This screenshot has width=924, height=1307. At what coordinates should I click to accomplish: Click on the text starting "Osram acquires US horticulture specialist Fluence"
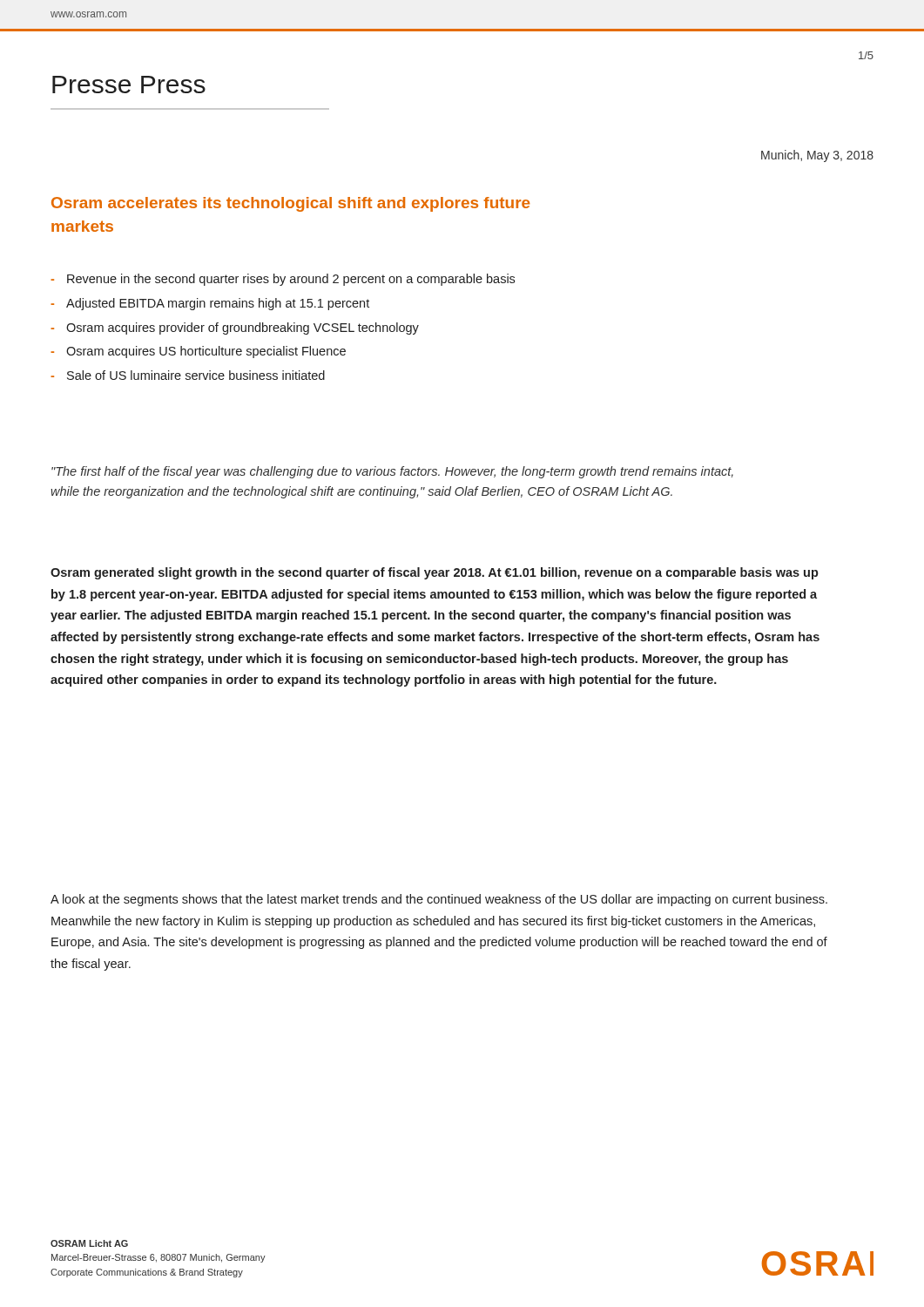pos(198,352)
